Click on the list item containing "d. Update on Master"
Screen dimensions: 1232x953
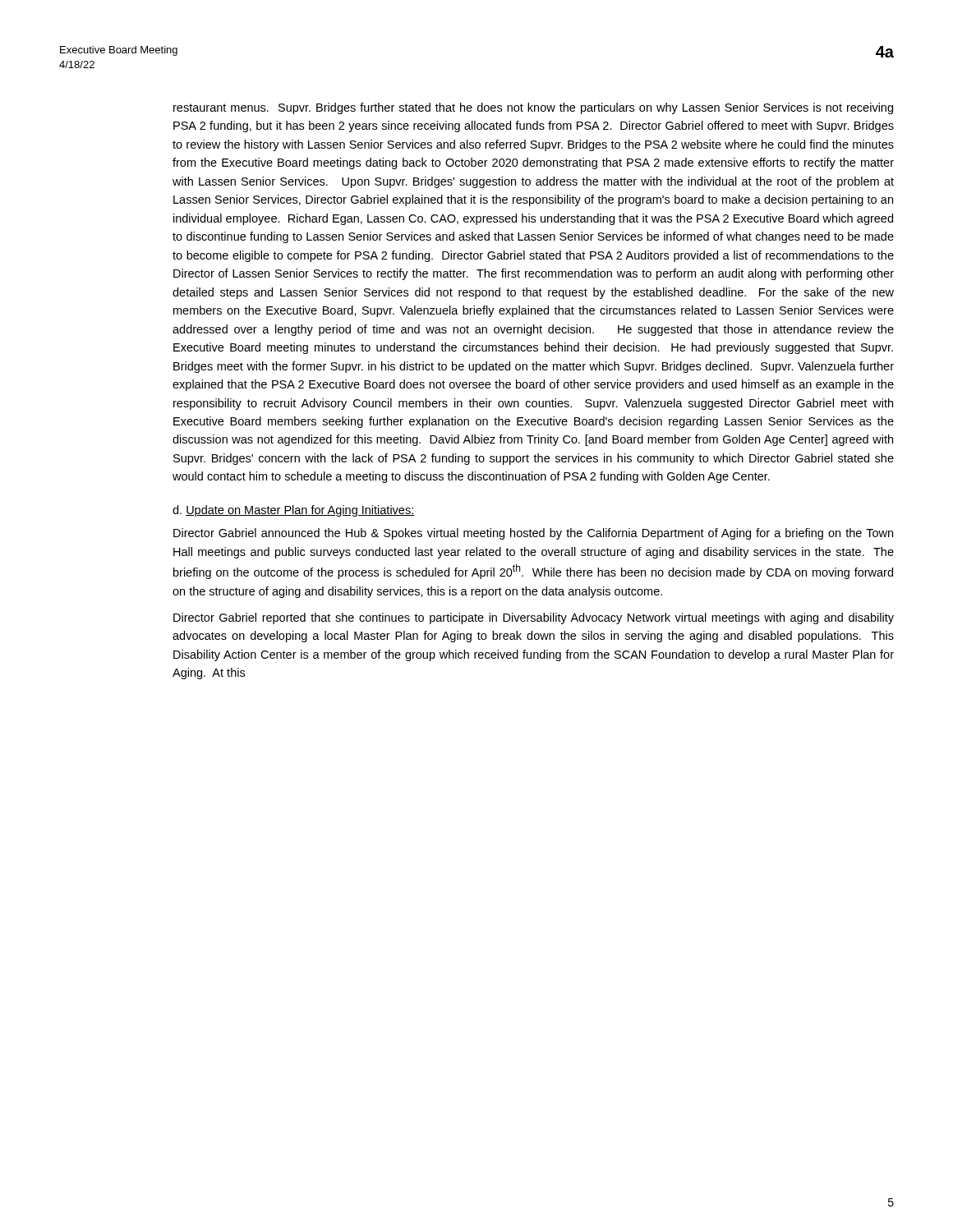point(533,592)
